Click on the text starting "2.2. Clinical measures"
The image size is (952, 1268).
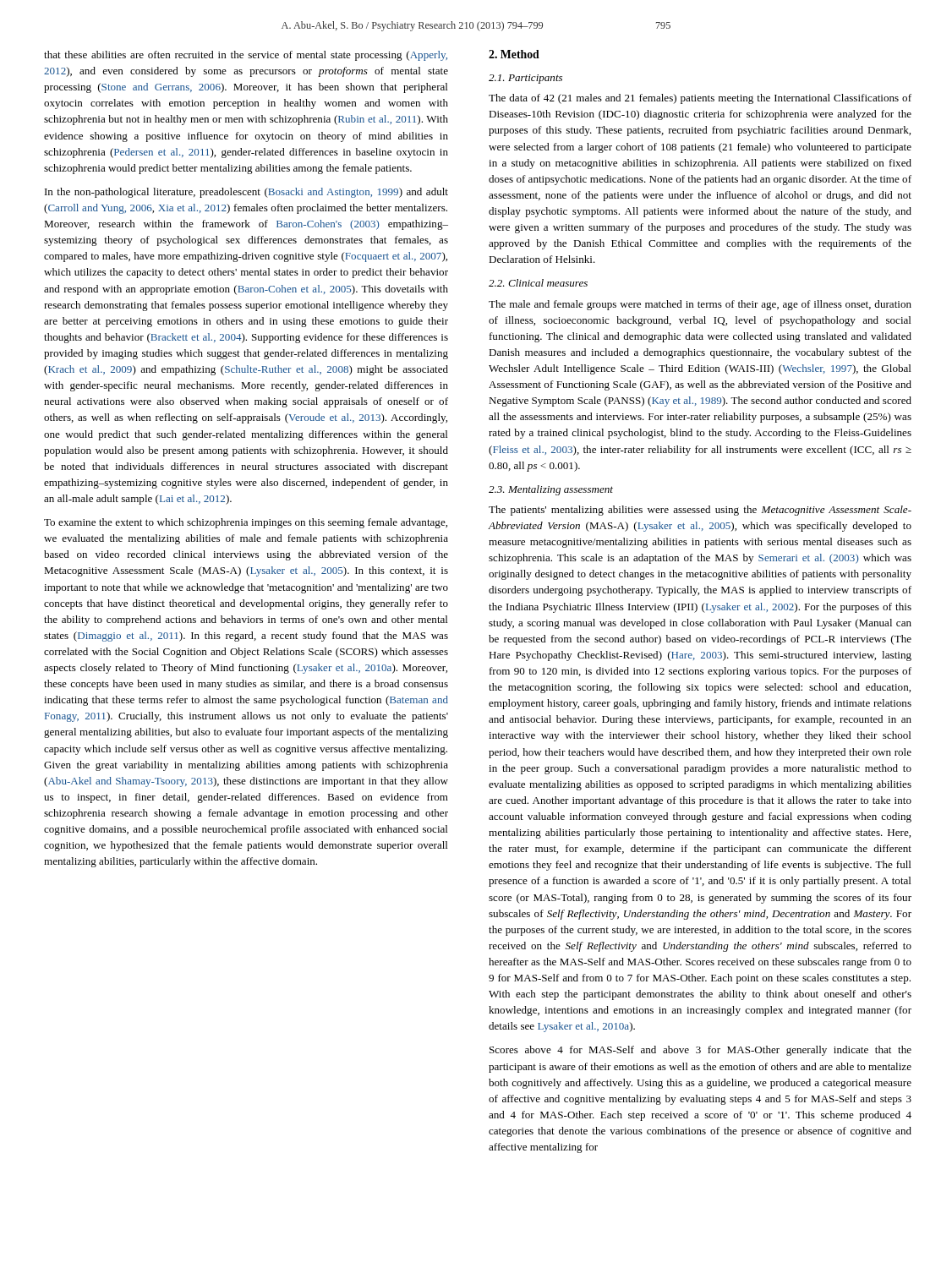538,283
